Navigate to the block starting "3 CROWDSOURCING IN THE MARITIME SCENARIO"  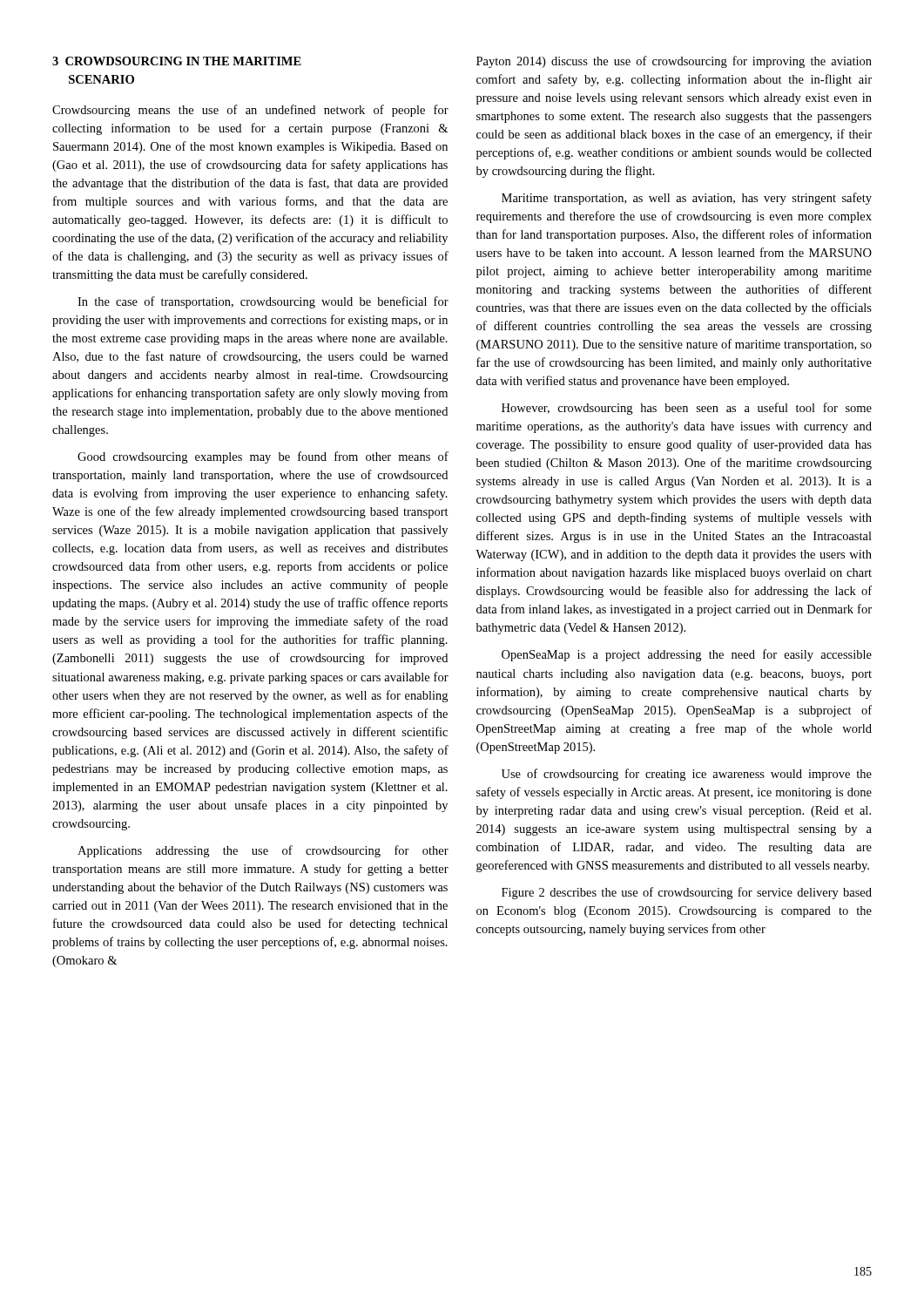pyautogui.click(x=177, y=70)
